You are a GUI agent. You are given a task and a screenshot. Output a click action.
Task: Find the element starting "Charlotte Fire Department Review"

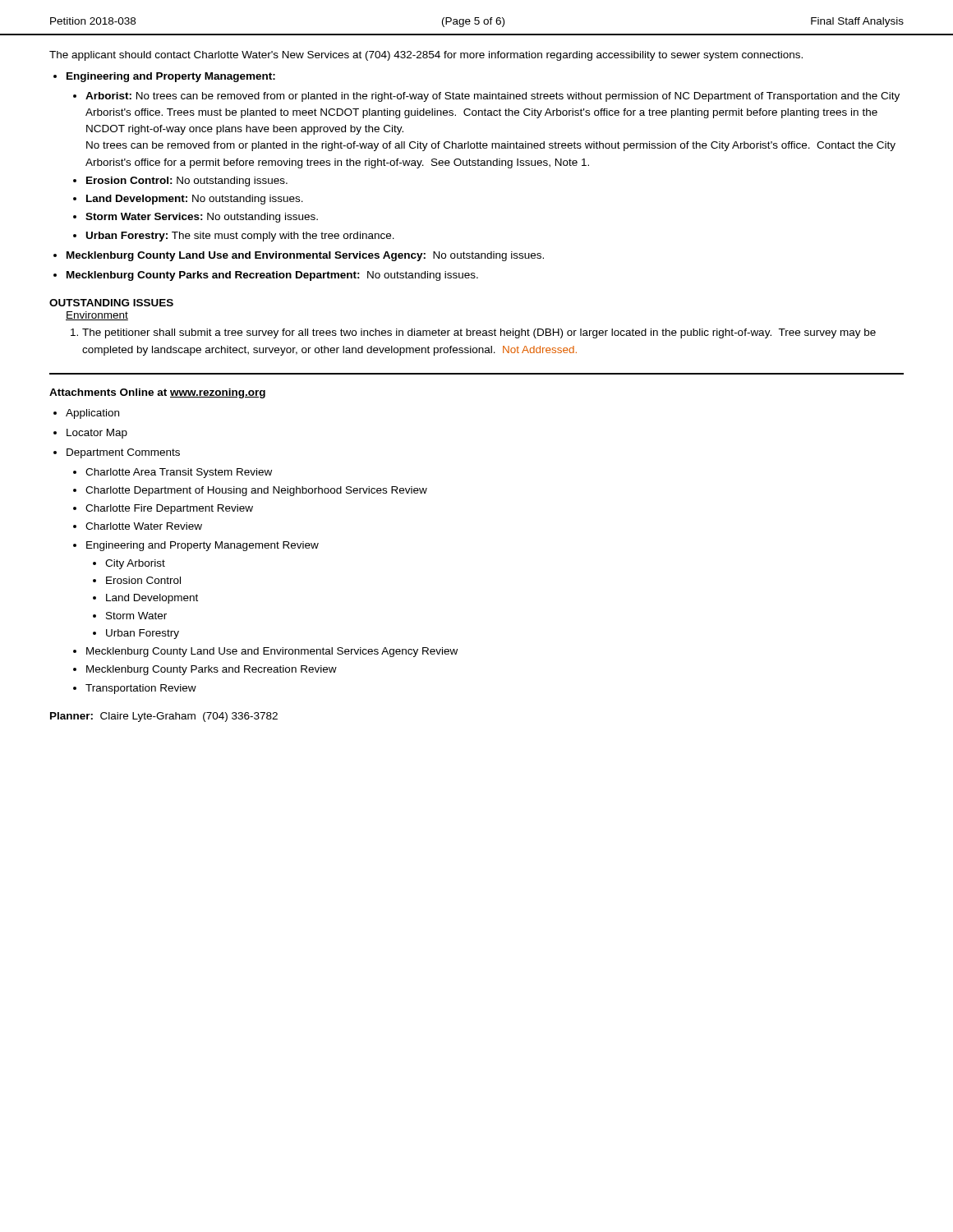tap(169, 508)
